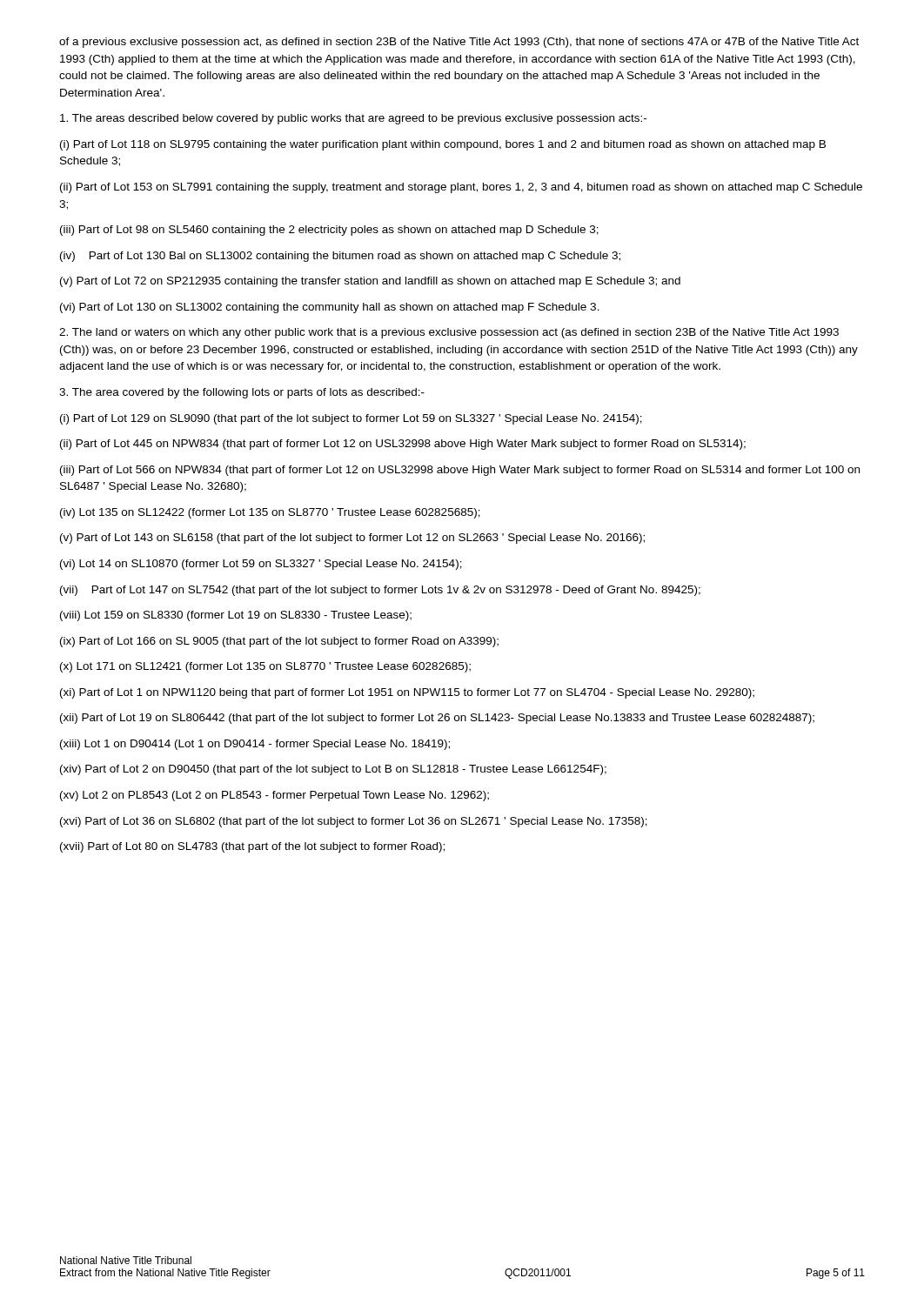This screenshot has width=924, height=1305.
Task: Find the block on this page that starts "(iv) Part of Lot"
Action: (340, 255)
